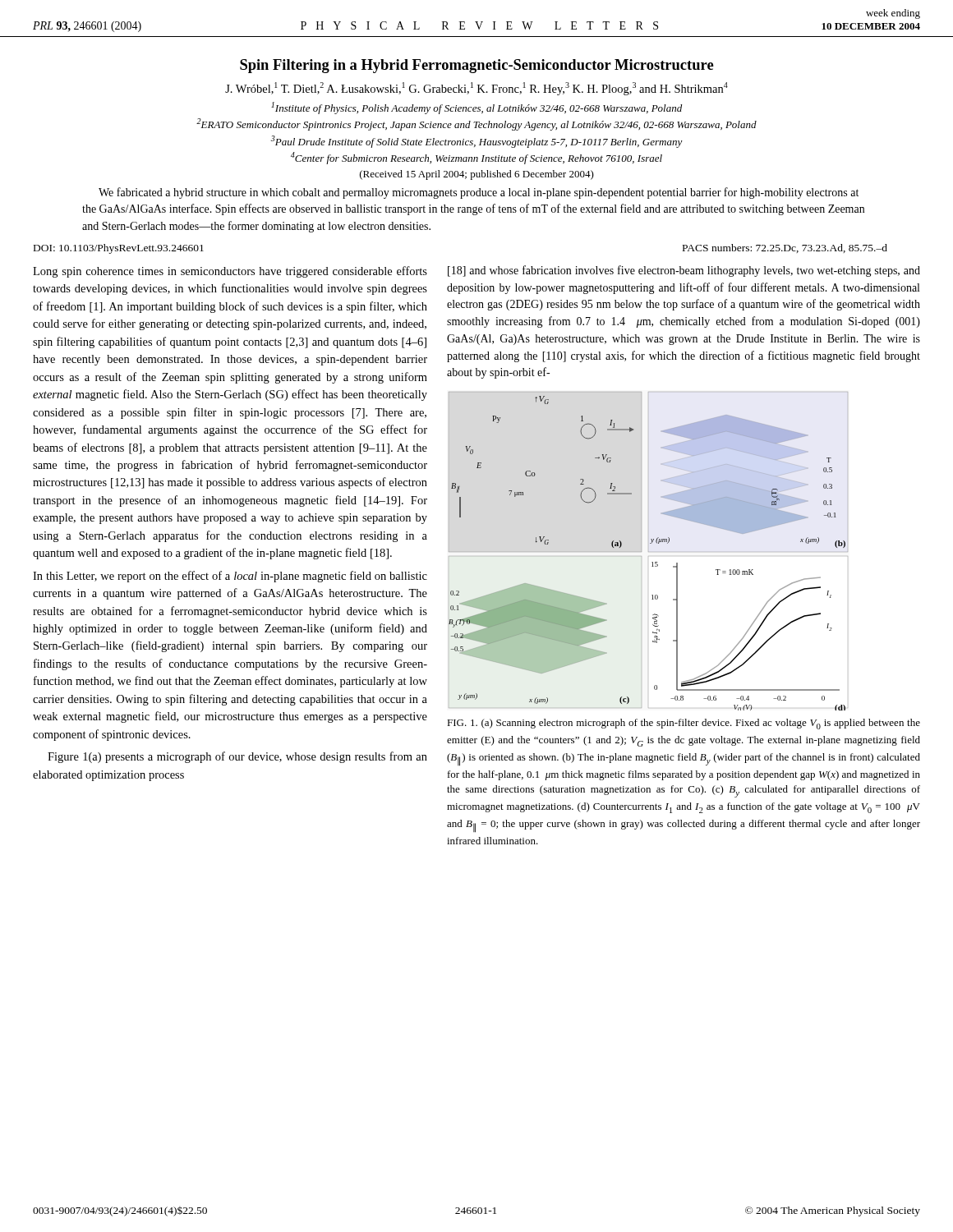Find the region starting "Spin Filtering in a"
Viewport: 953px width, 1232px height.
pyautogui.click(x=476, y=65)
